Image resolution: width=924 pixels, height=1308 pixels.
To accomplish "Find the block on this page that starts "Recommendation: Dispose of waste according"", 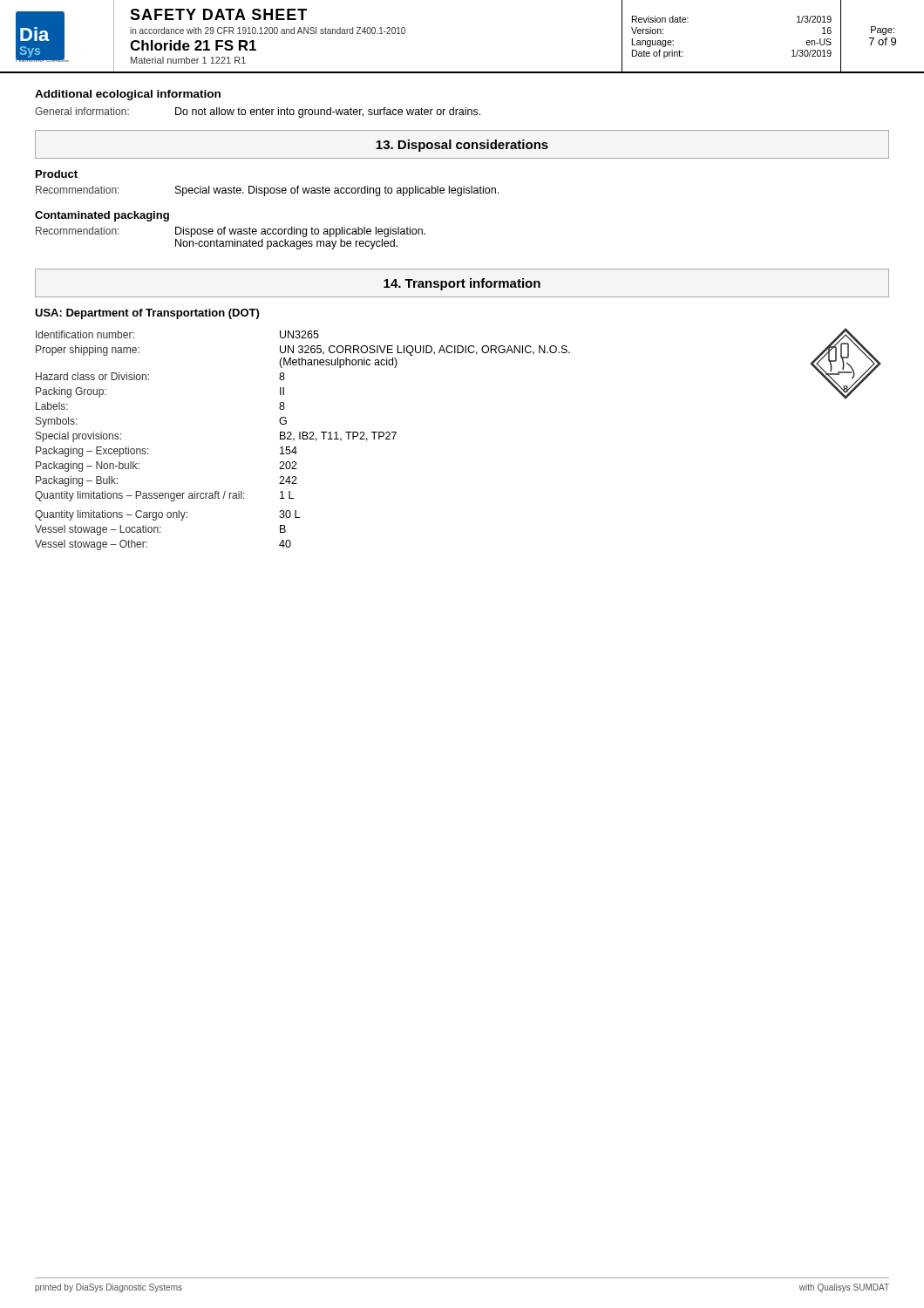I will tap(231, 237).
